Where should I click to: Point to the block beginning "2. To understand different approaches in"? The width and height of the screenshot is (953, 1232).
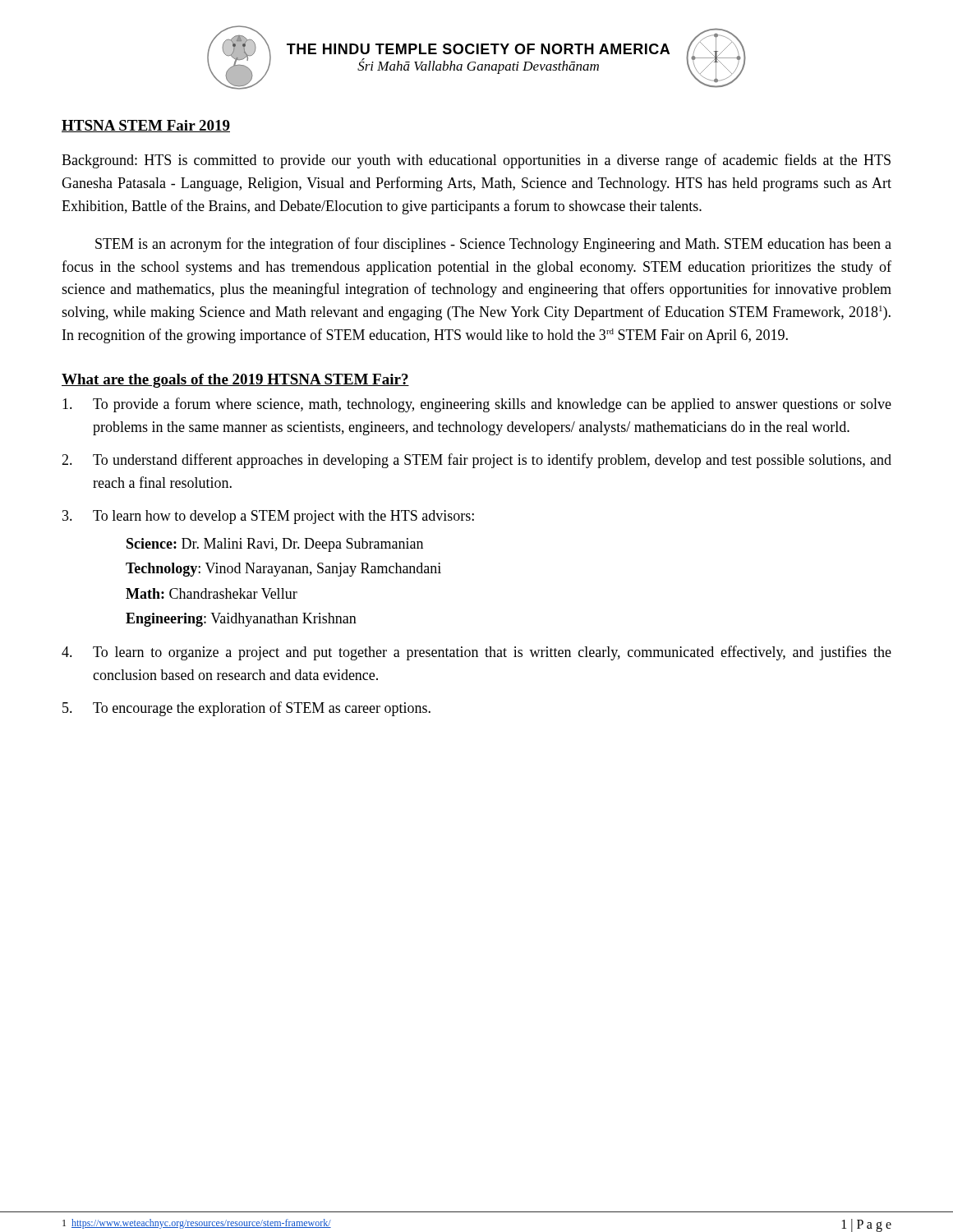(x=476, y=472)
